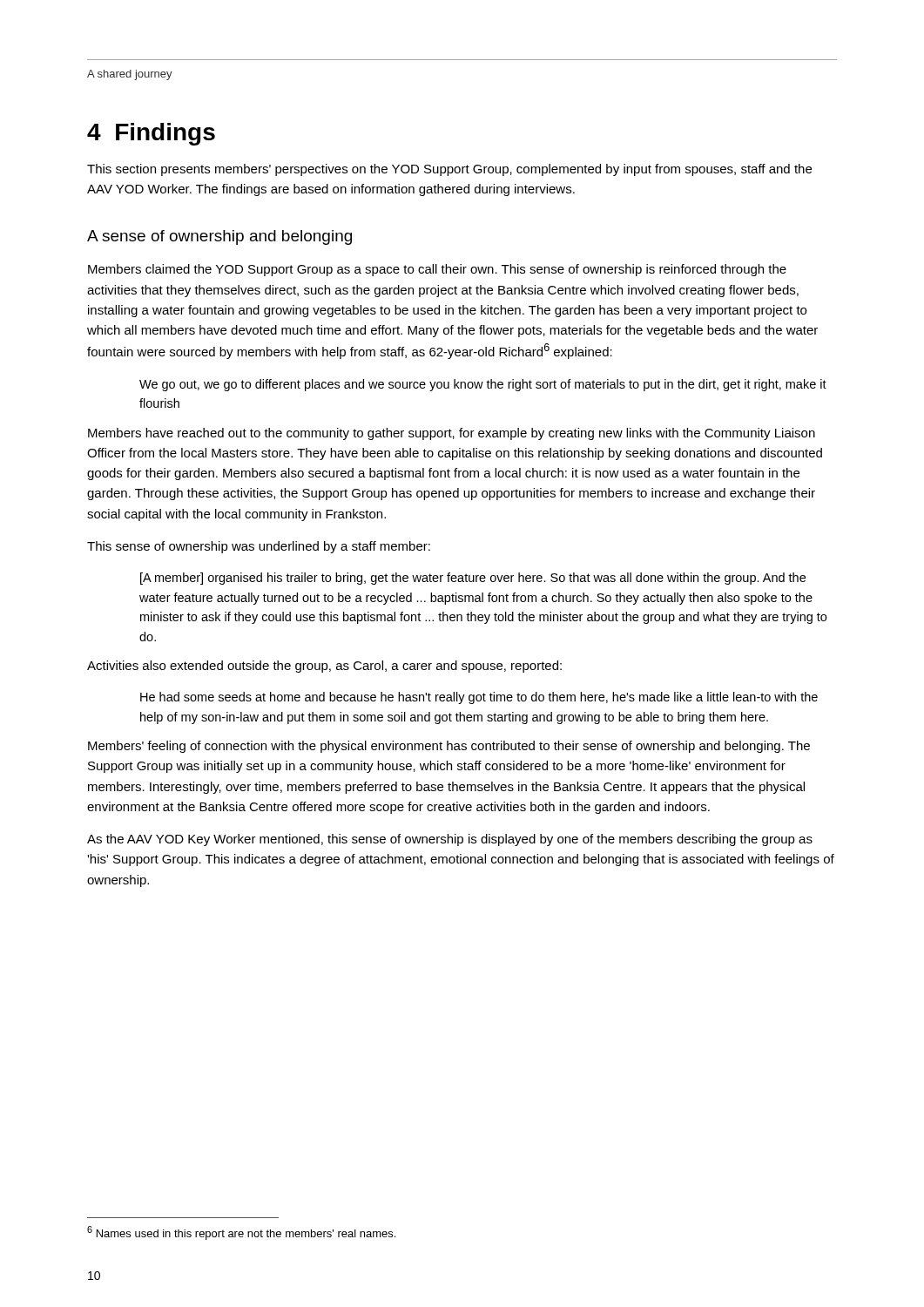The width and height of the screenshot is (924, 1307).
Task: Click the passage that begins "[A member] organised his trailer to bring, get"
Action: pos(488,607)
